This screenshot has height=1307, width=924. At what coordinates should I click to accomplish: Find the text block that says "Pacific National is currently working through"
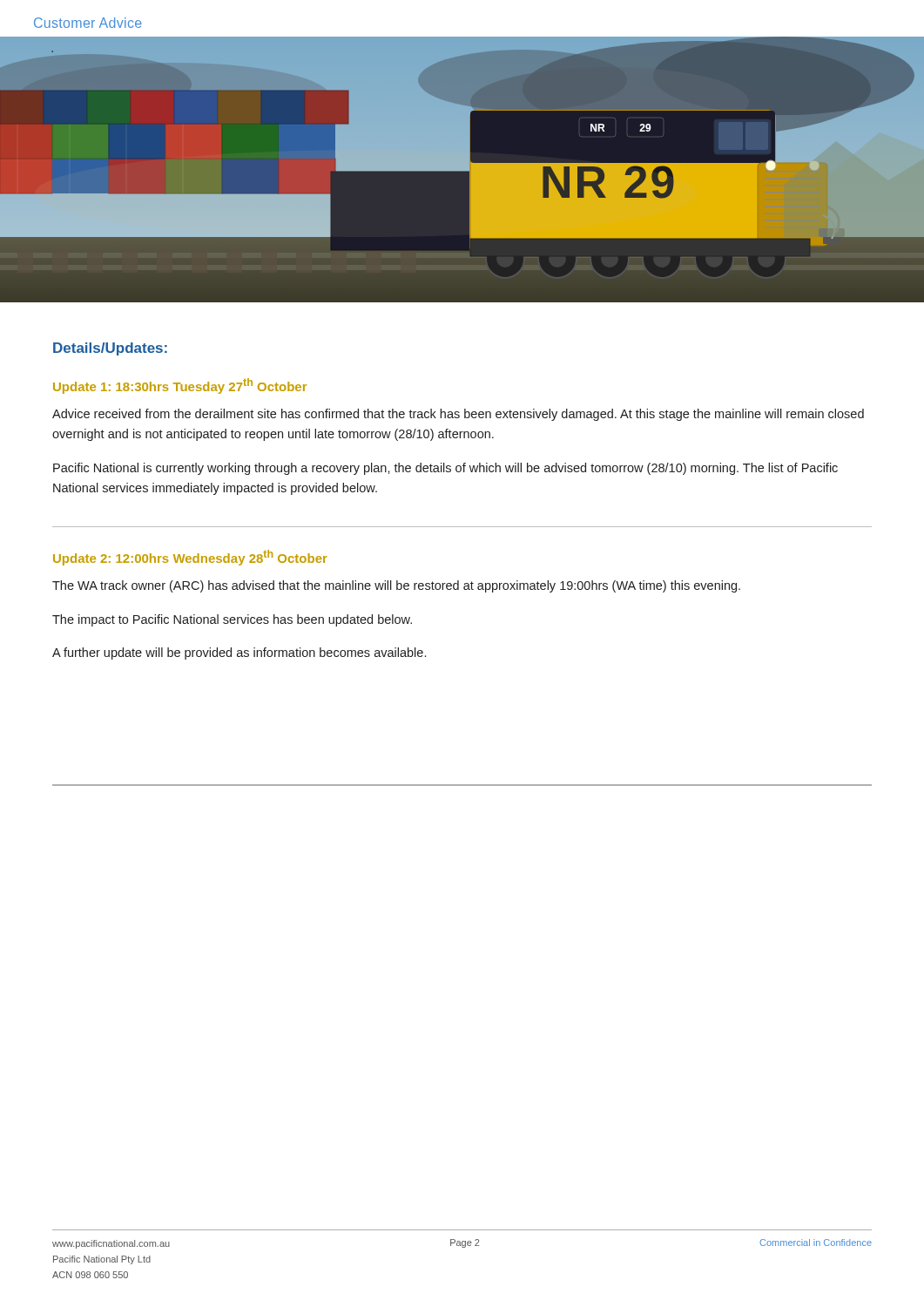(x=445, y=478)
